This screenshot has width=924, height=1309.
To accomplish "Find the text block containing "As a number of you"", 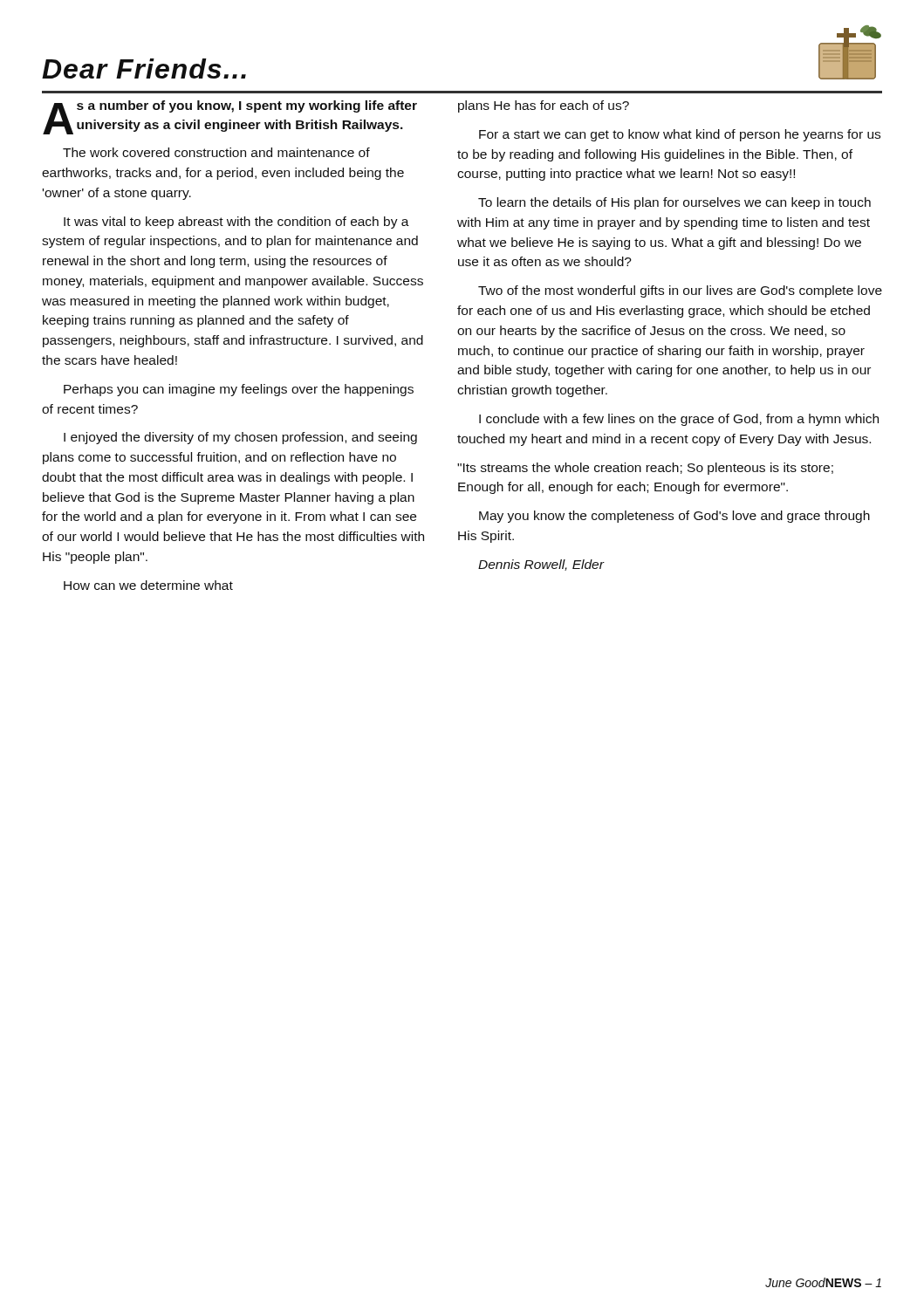I will click(234, 346).
